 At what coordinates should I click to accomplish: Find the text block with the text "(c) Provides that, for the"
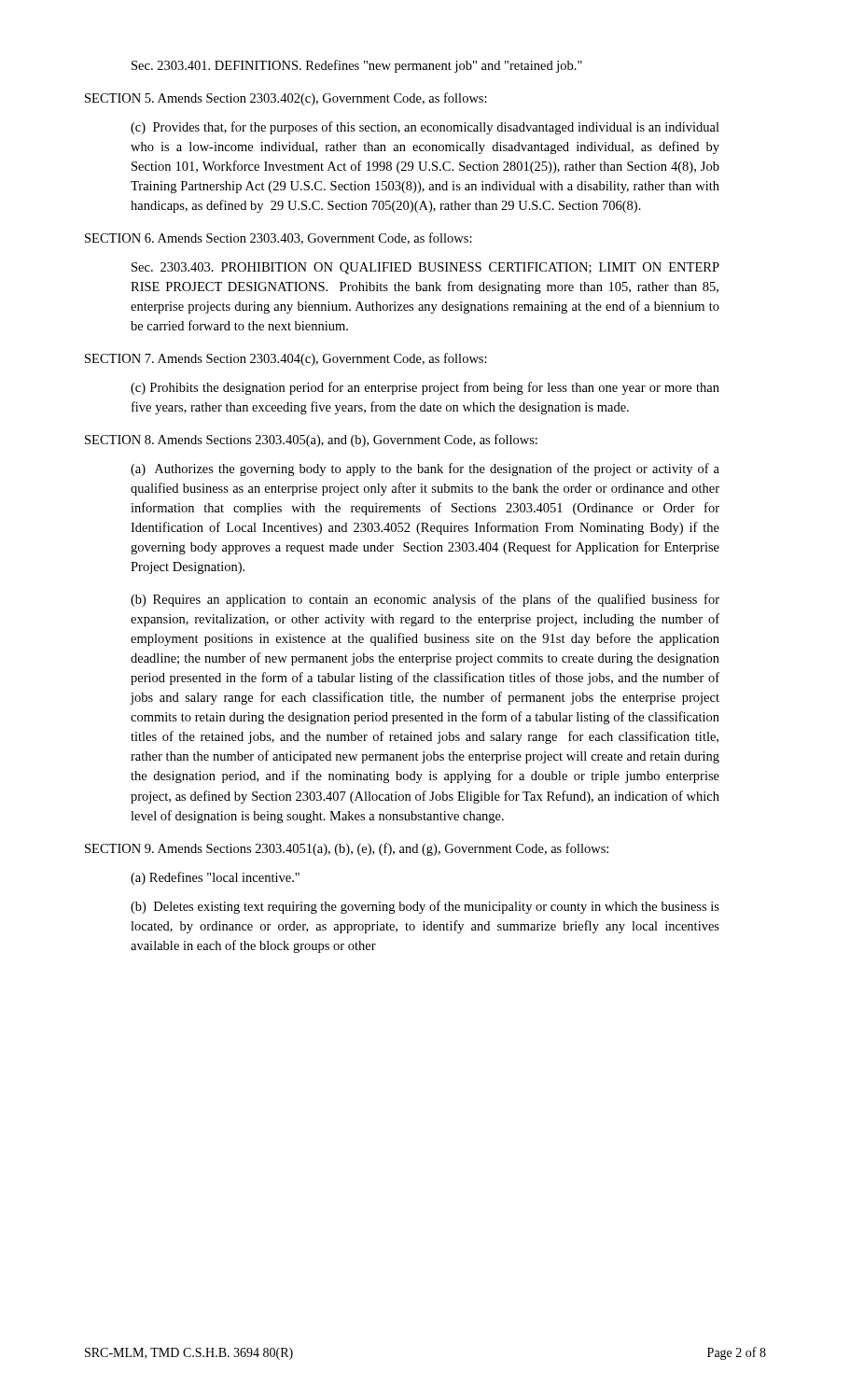[x=425, y=167]
